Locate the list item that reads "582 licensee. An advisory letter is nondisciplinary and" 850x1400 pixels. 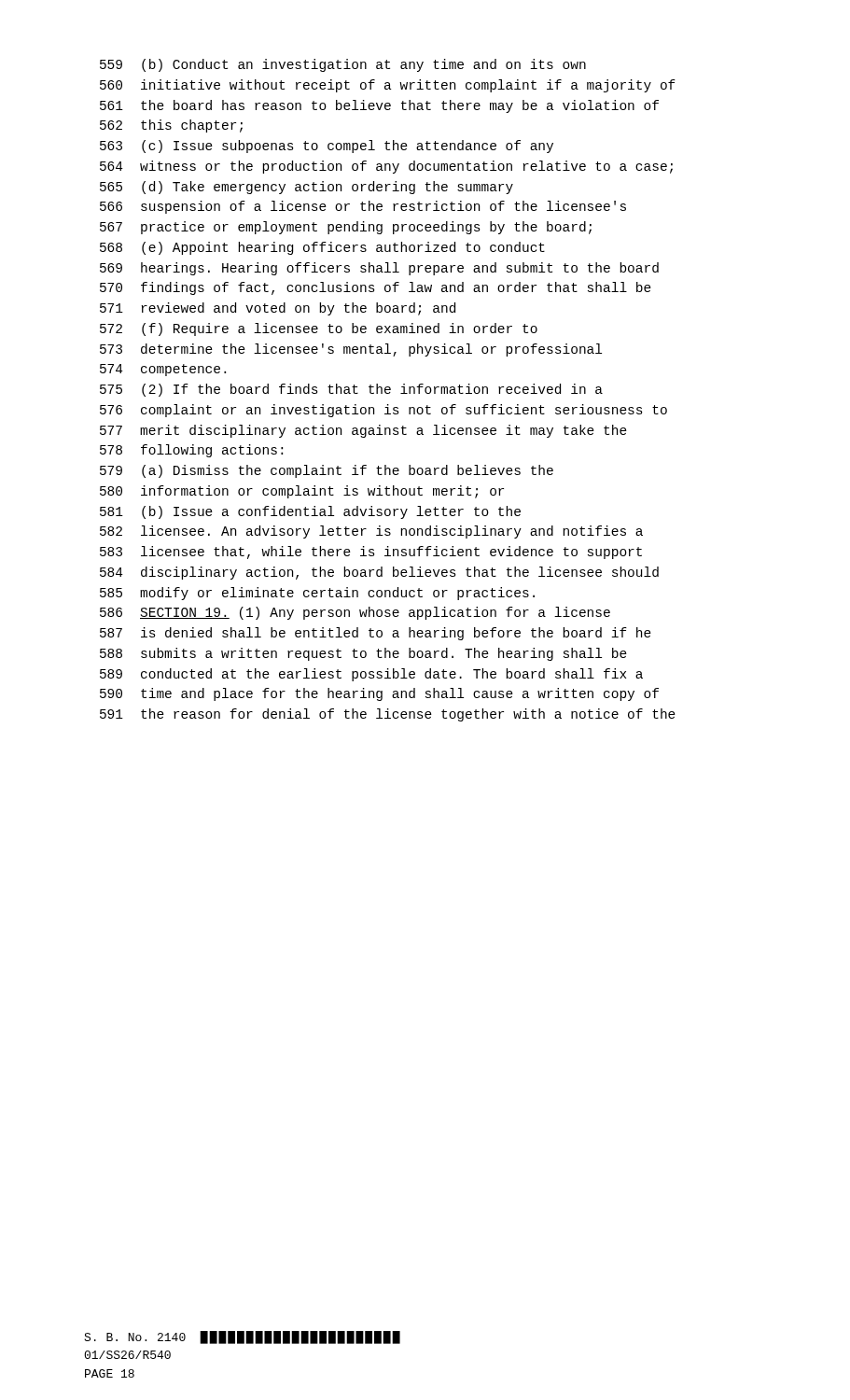coord(430,533)
